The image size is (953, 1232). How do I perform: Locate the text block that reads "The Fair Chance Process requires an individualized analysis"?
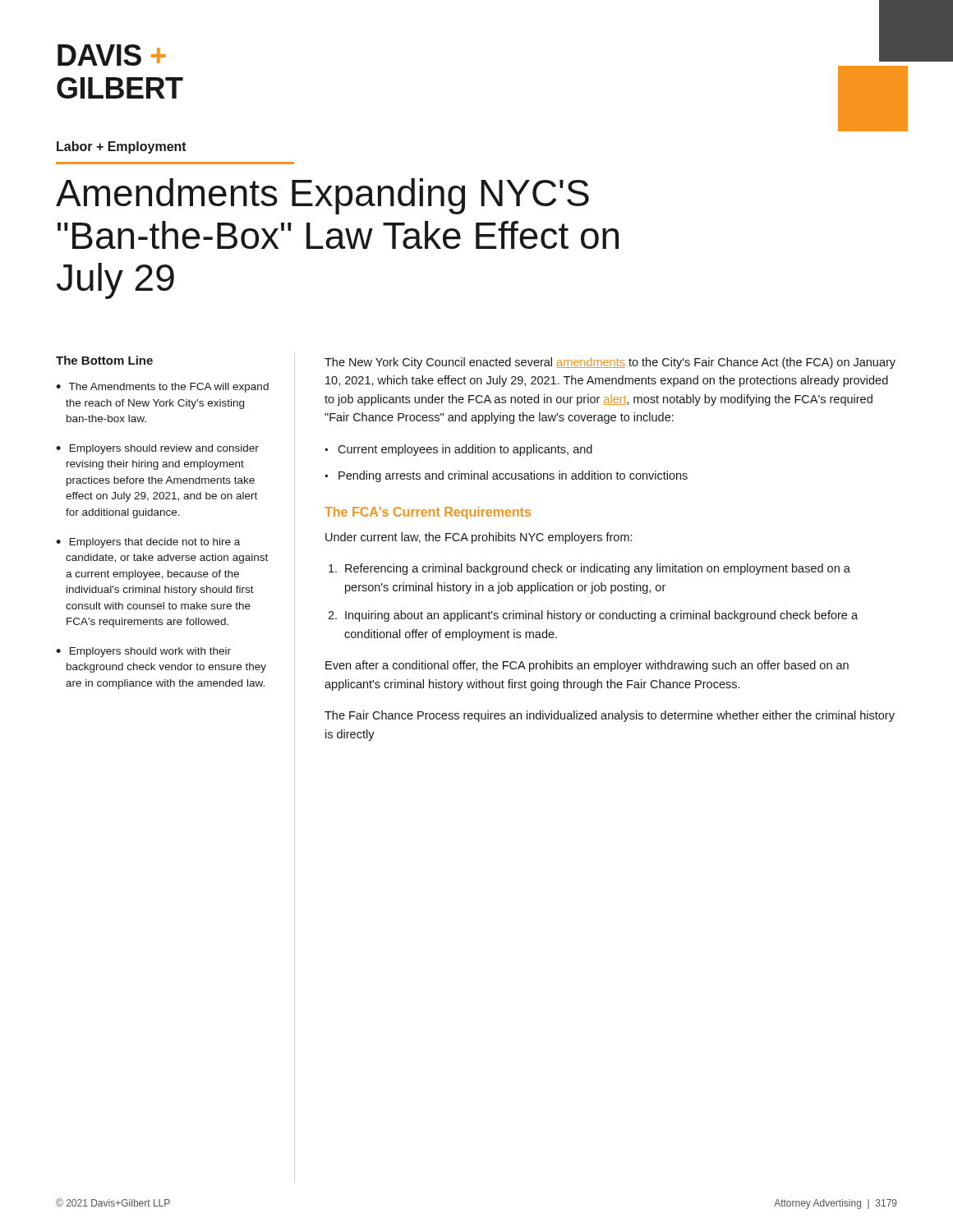click(x=611, y=725)
